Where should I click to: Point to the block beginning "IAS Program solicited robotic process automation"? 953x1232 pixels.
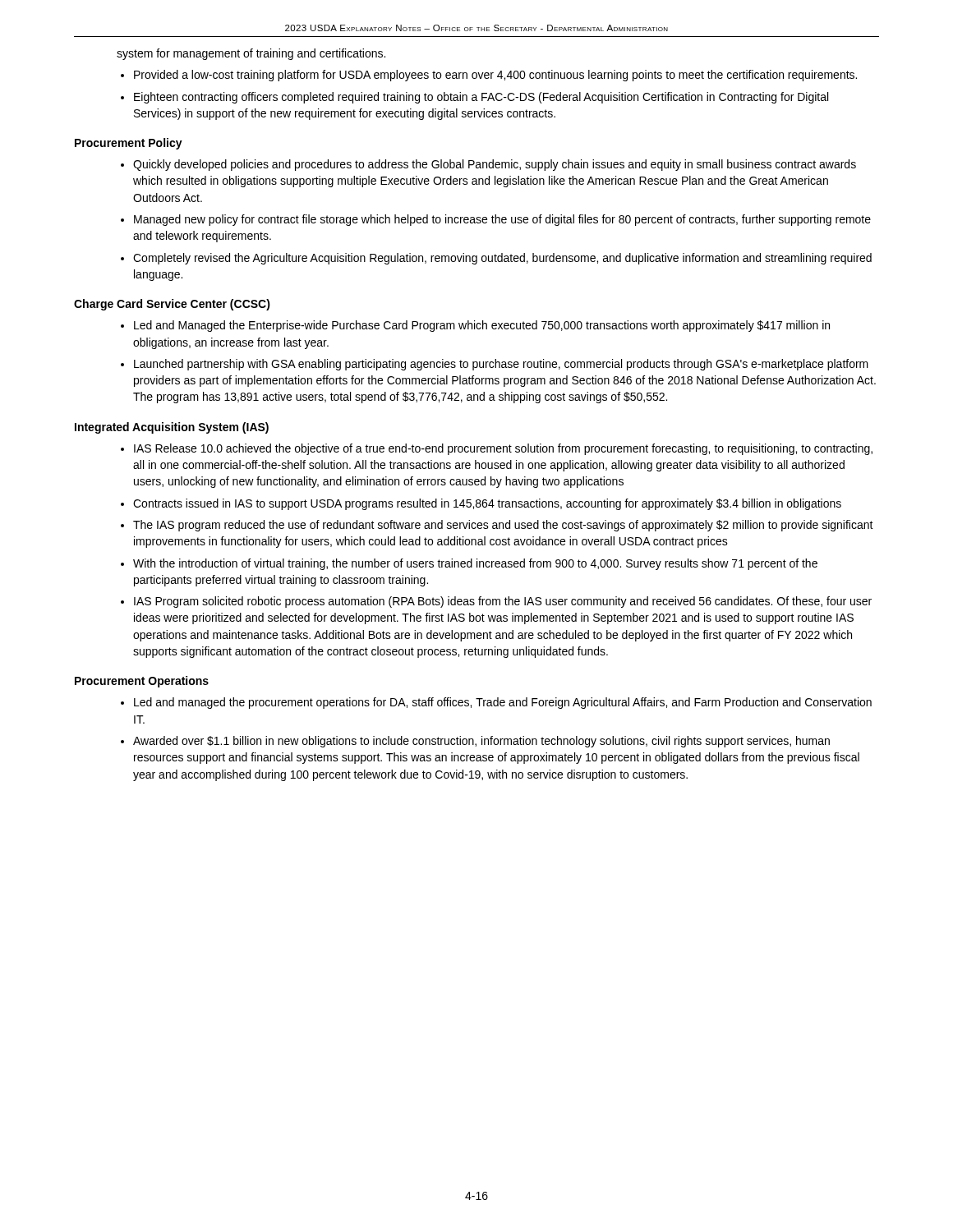coord(503,626)
